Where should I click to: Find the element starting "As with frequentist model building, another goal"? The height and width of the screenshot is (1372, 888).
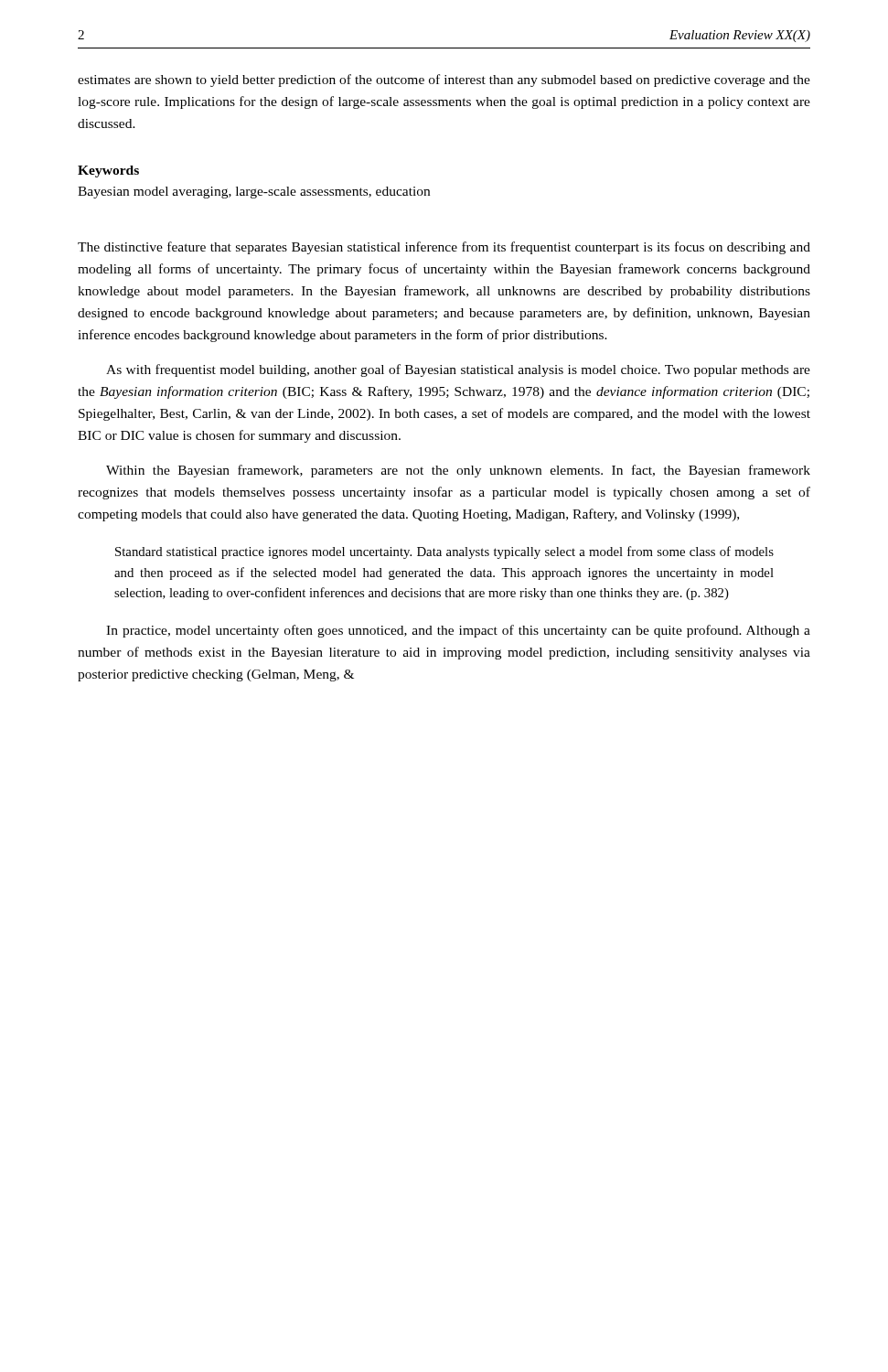pyautogui.click(x=444, y=403)
